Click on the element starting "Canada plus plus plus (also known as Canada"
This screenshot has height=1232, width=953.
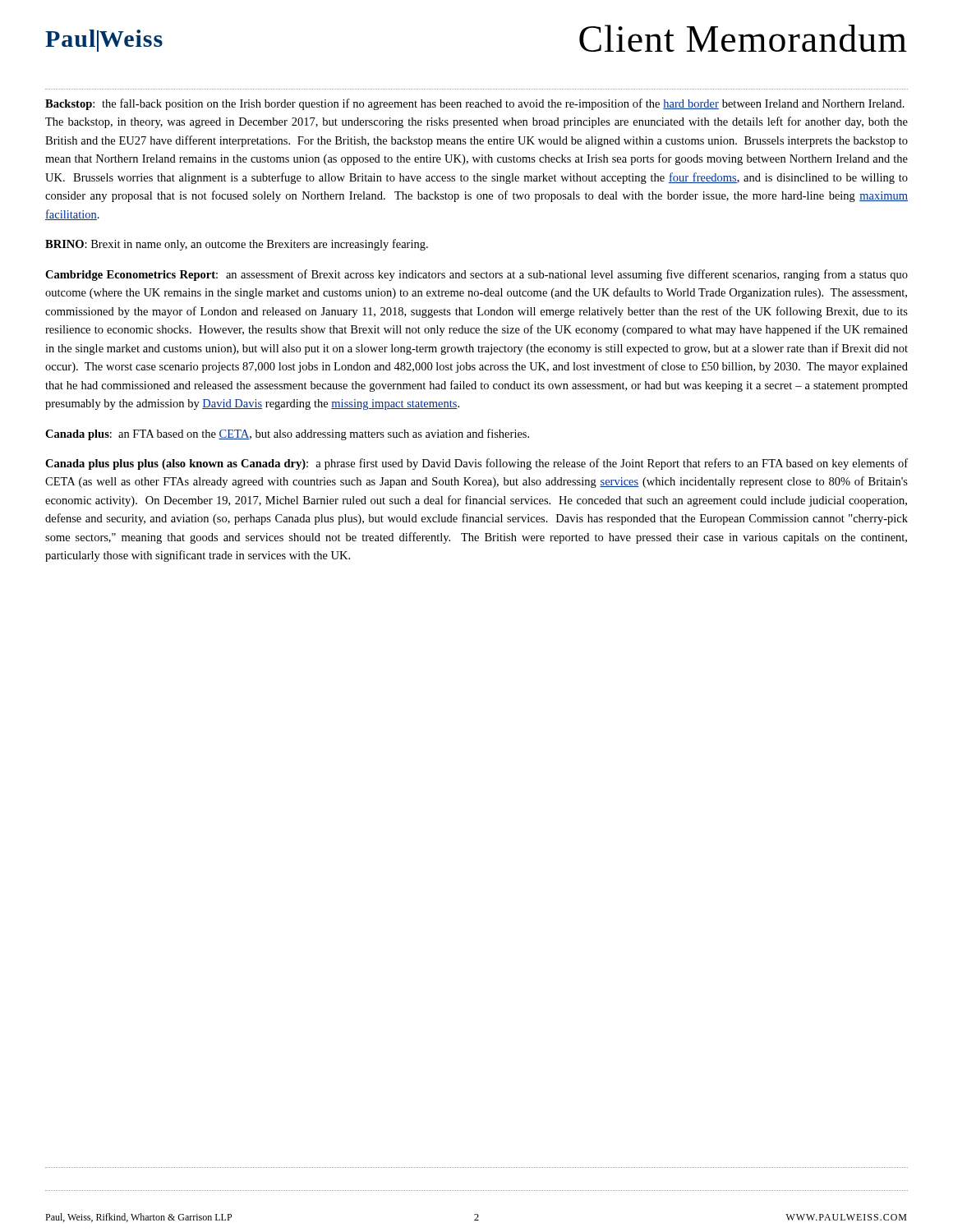coord(476,509)
